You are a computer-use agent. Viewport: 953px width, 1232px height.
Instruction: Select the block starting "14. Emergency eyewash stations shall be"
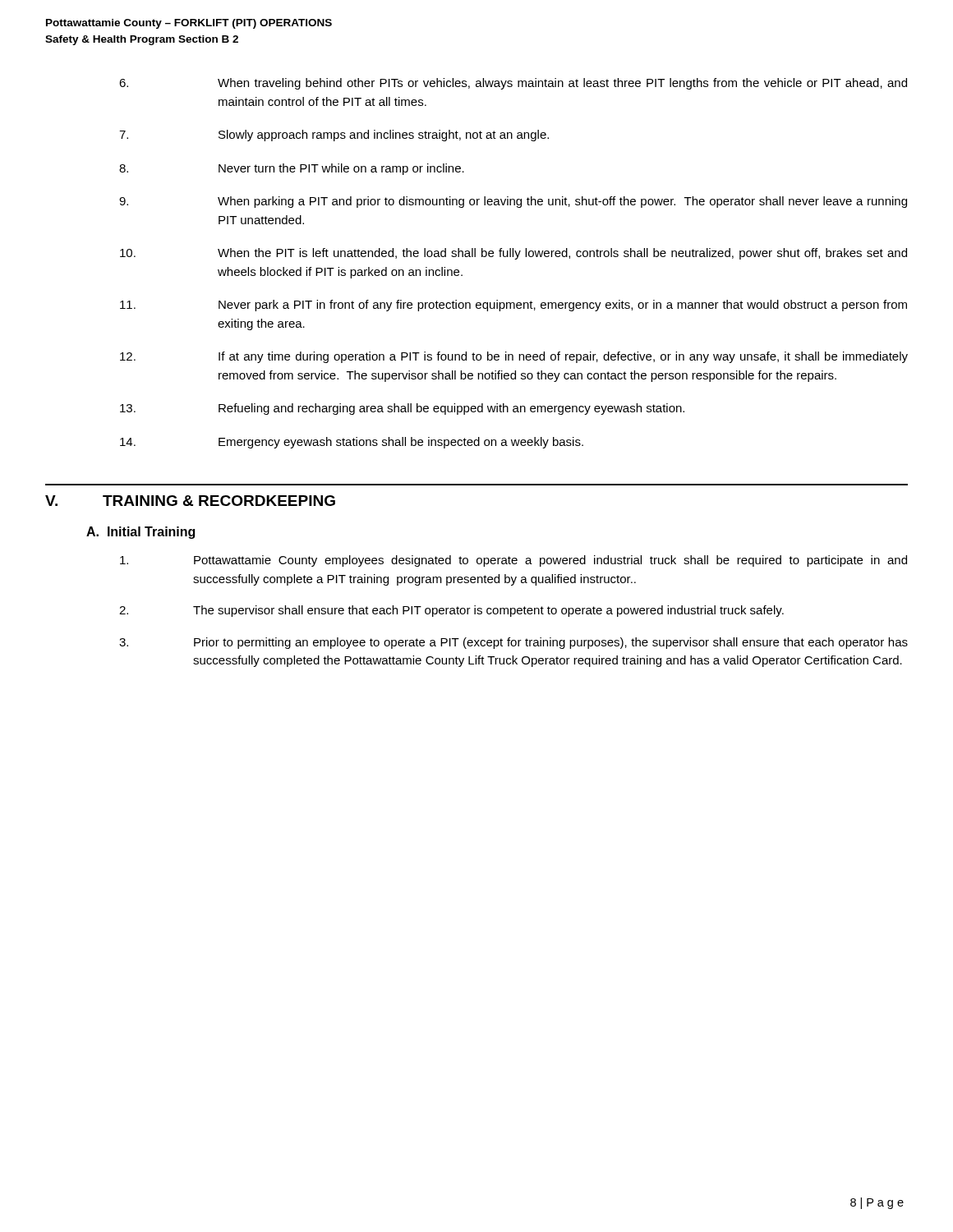click(x=476, y=442)
